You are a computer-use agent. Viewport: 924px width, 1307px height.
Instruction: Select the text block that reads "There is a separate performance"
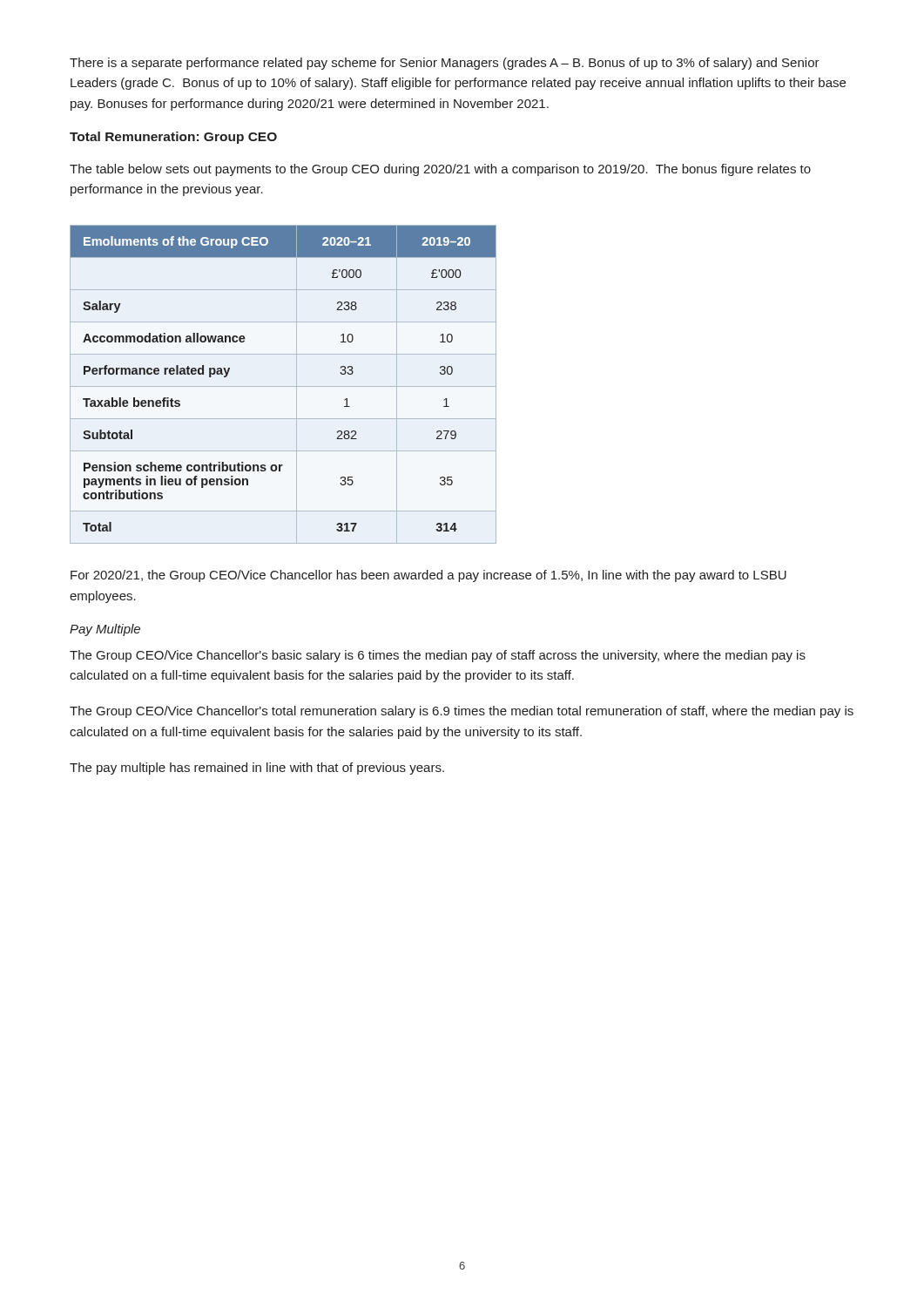point(458,83)
